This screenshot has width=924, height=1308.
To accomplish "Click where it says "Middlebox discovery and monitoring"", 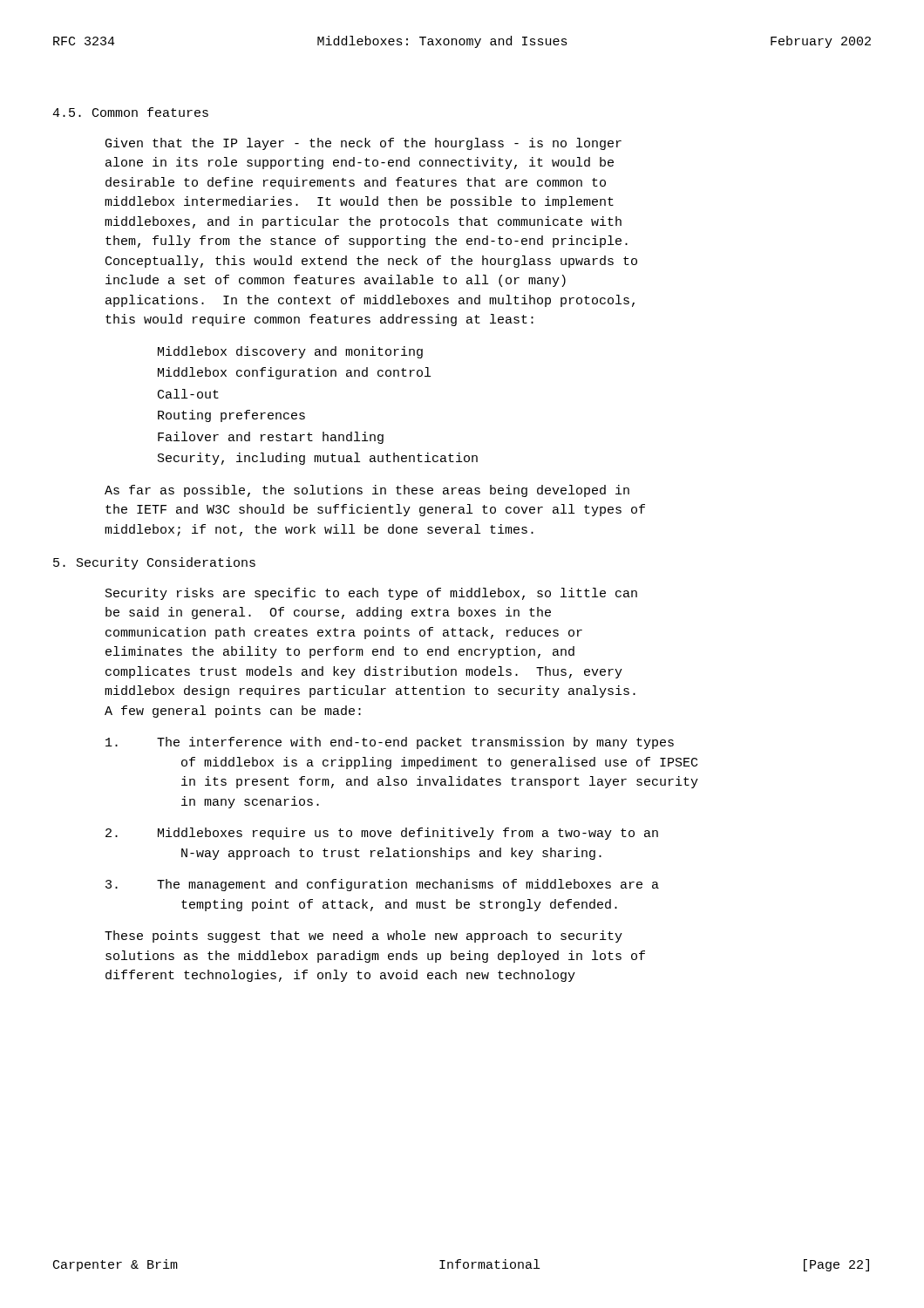I will [x=290, y=352].
